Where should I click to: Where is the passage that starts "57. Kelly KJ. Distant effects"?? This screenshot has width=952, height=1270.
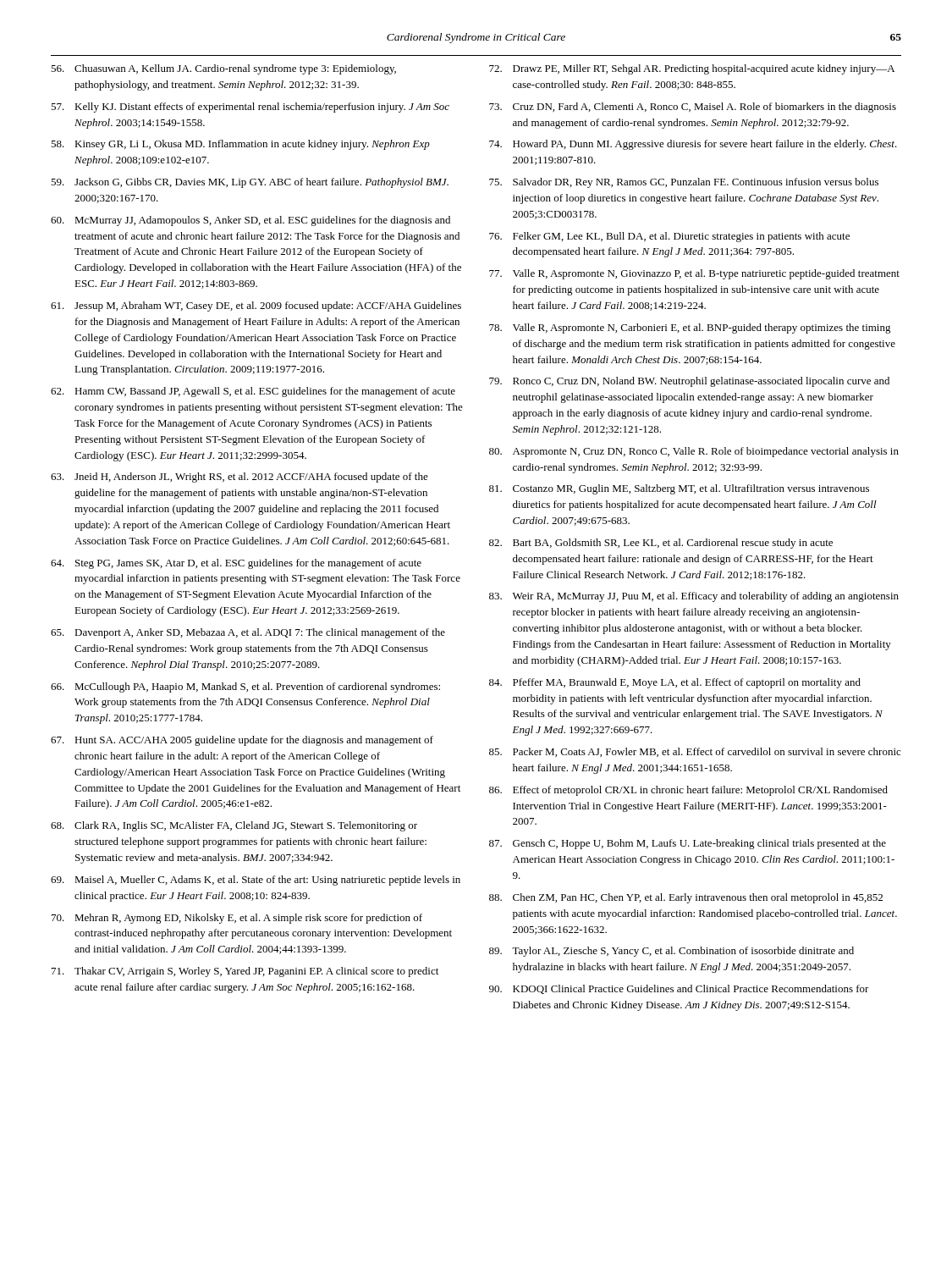(257, 115)
